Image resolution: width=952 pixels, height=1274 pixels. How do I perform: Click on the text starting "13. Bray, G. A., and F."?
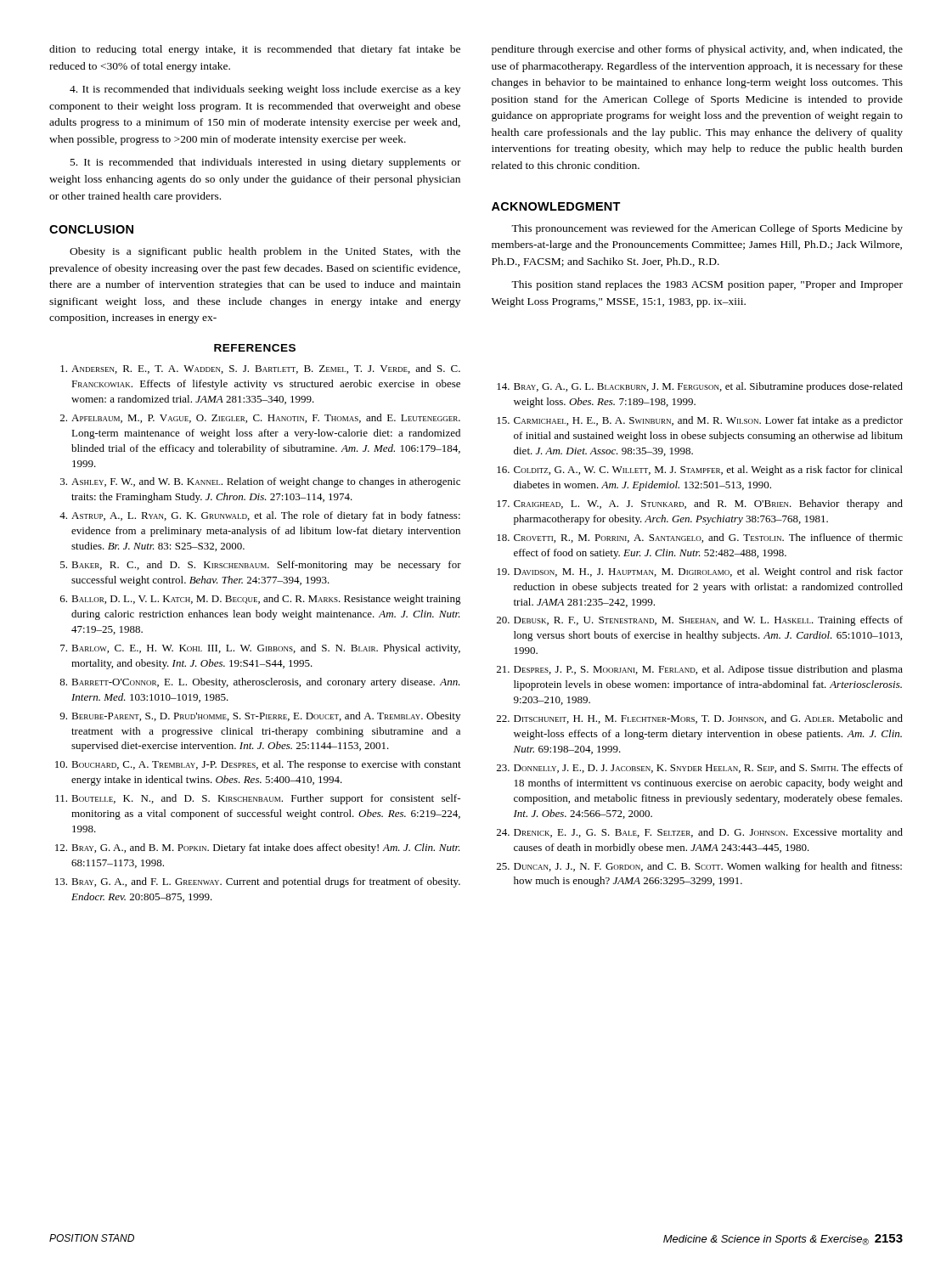pyautogui.click(x=255, y=889)
